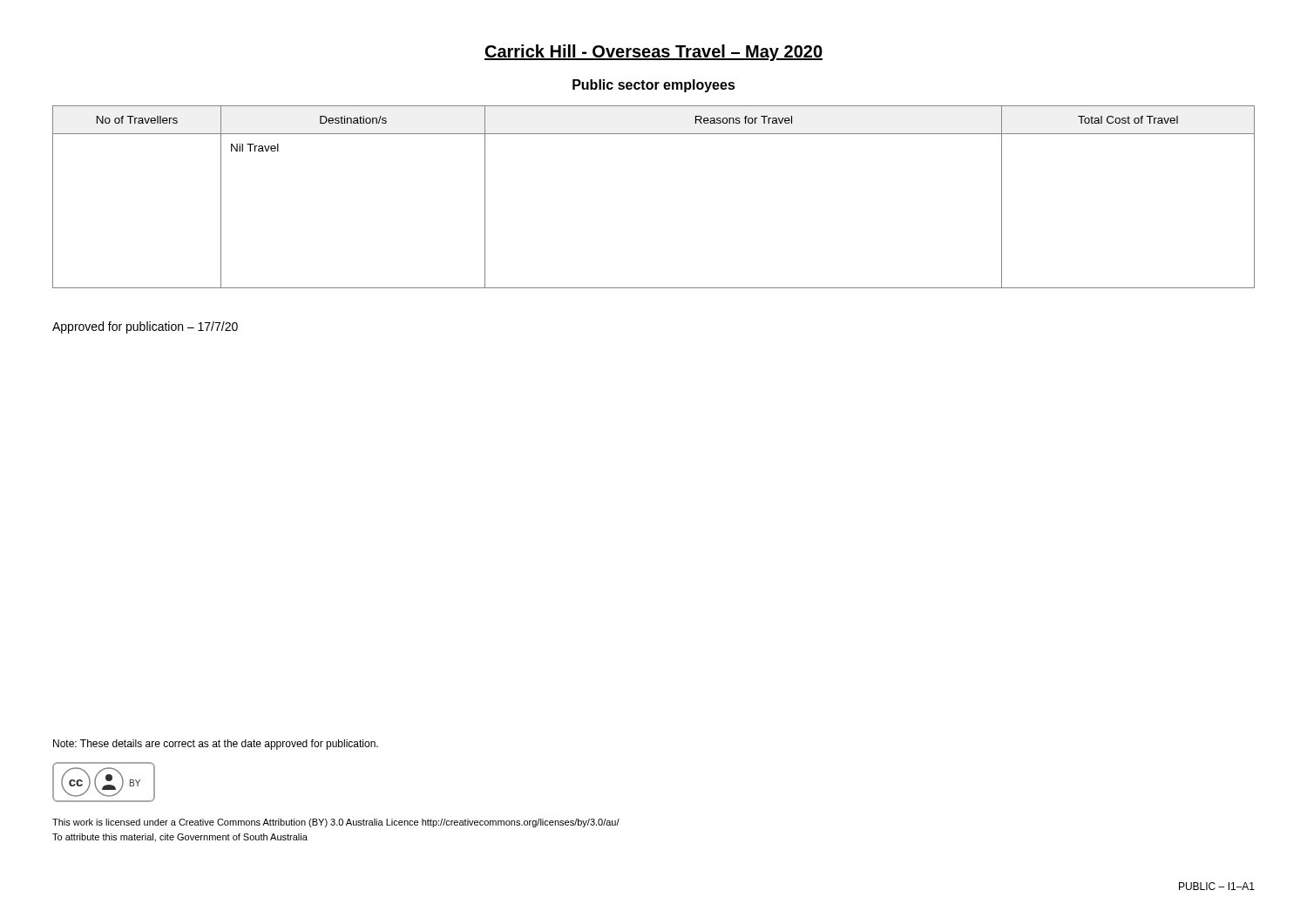Find the logo
Viewport: 1307px width, 924px height.
coord(104,782)
